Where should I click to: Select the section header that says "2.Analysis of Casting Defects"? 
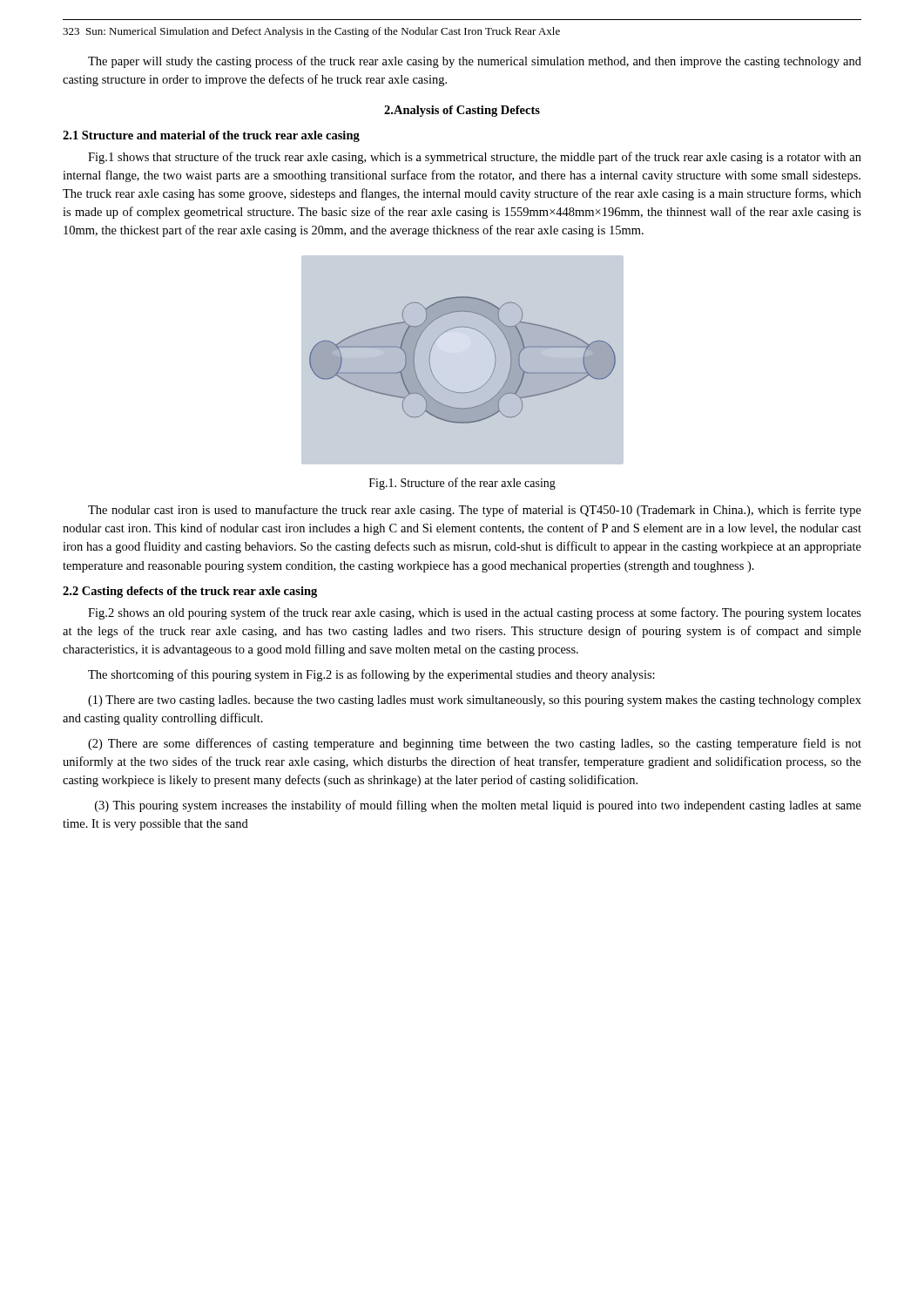pyautogui.click(x=462, y=110)
